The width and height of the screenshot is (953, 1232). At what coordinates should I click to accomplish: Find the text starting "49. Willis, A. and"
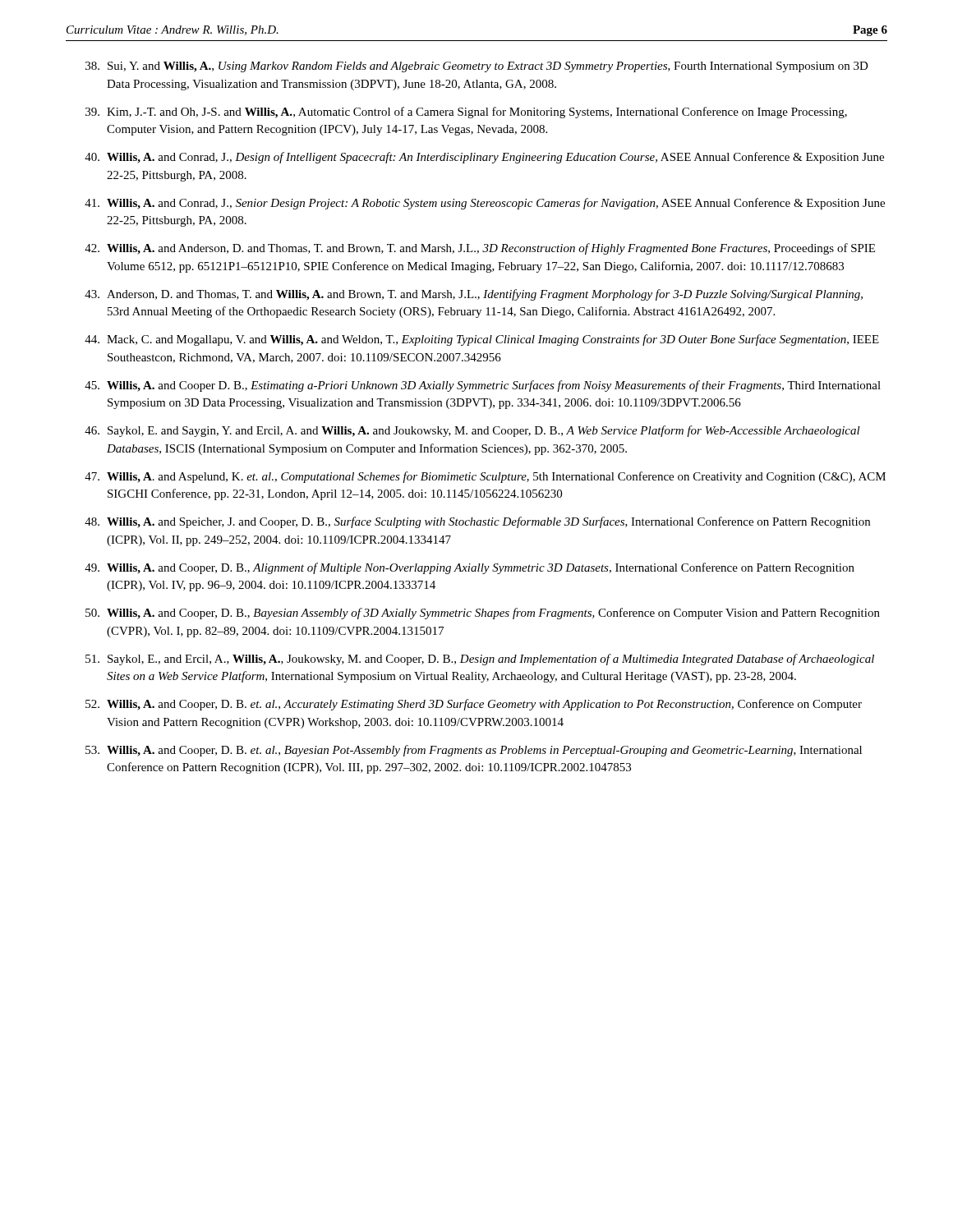(476, 577)
